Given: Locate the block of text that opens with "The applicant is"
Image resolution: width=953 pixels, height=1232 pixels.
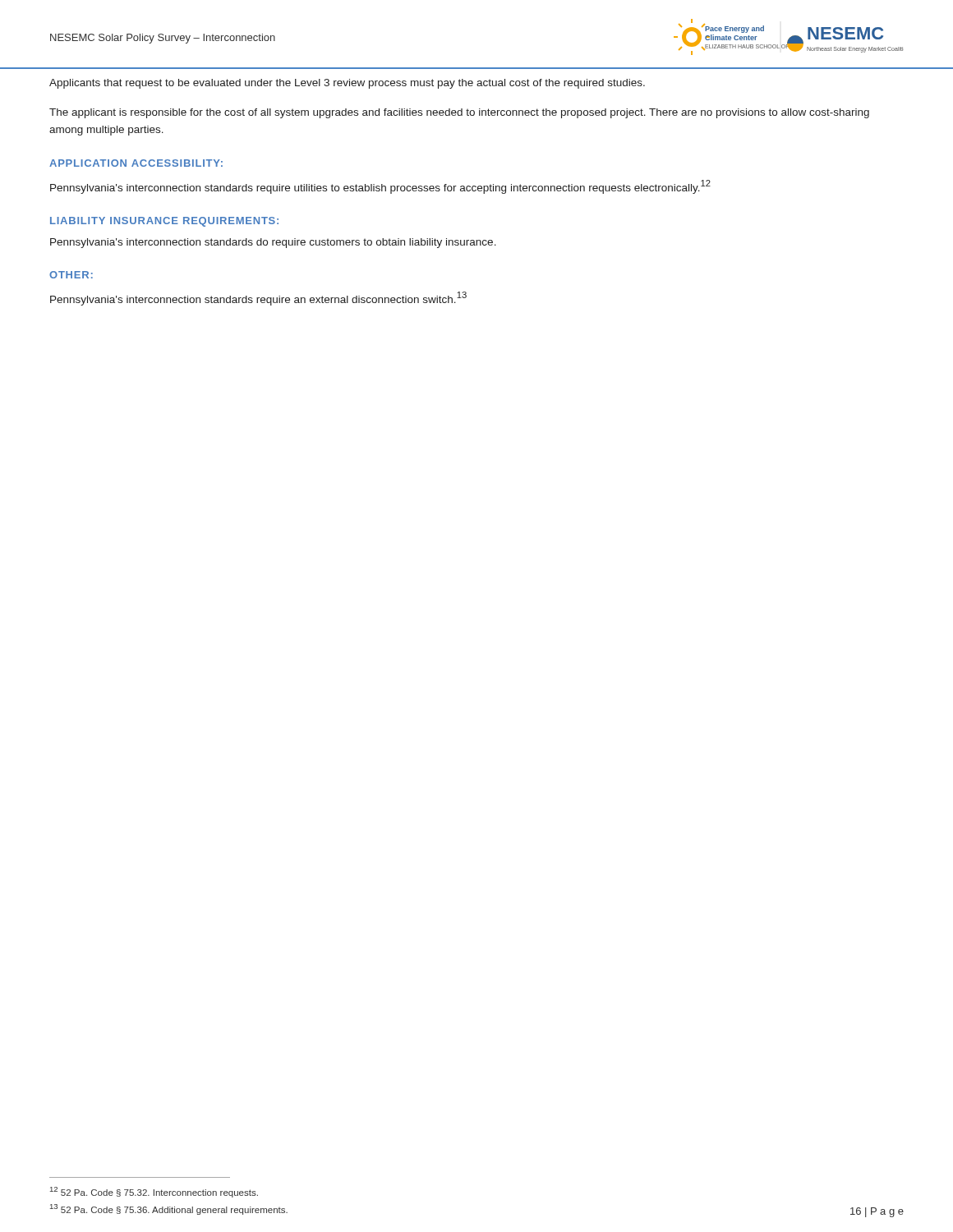Looking at the screenshot, I should [459, 121].
